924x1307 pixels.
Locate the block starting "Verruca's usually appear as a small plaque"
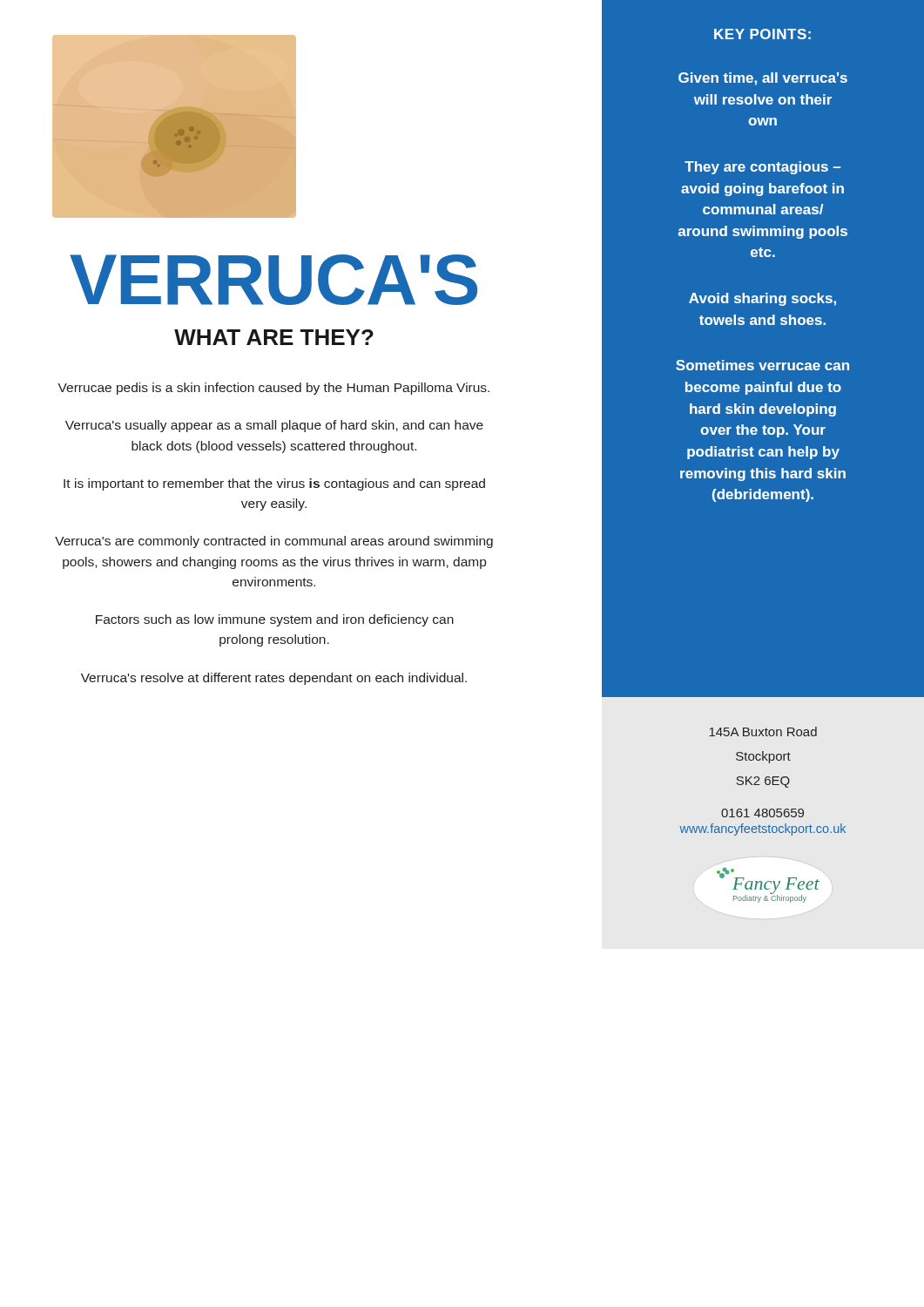(x=274, y=435)
